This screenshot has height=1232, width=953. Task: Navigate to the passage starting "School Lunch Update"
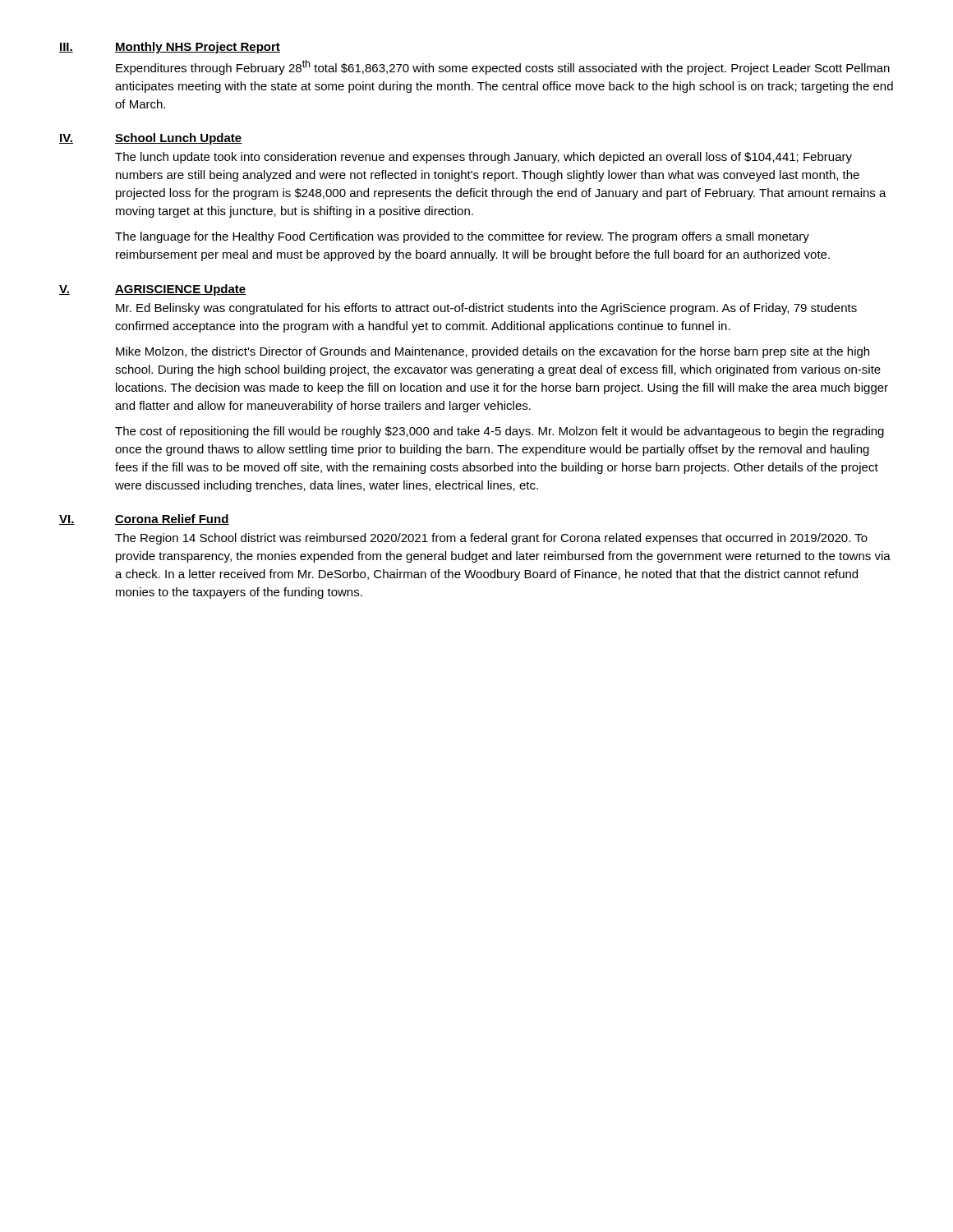click(178, 138)
